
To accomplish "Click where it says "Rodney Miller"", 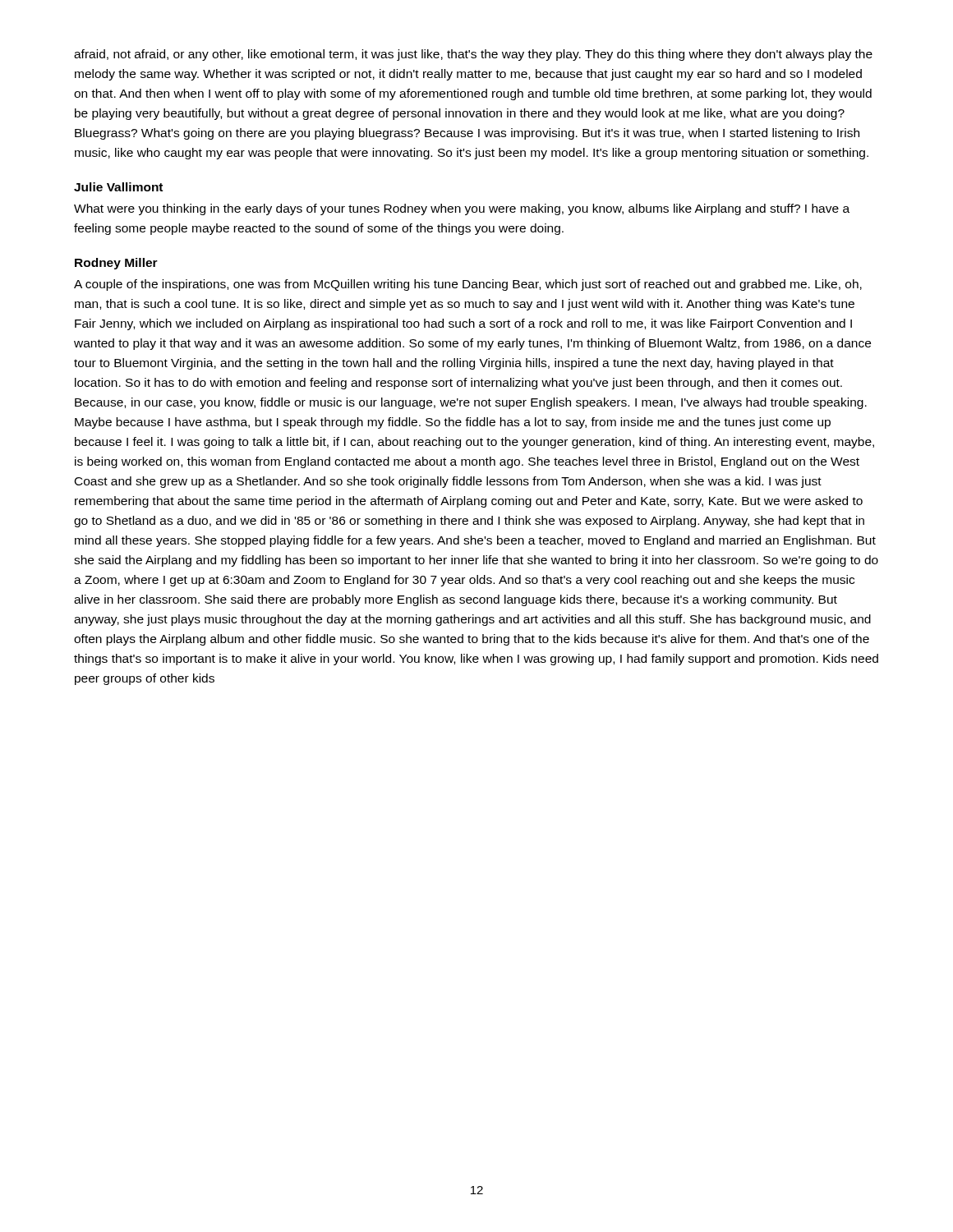I will 116,263.
